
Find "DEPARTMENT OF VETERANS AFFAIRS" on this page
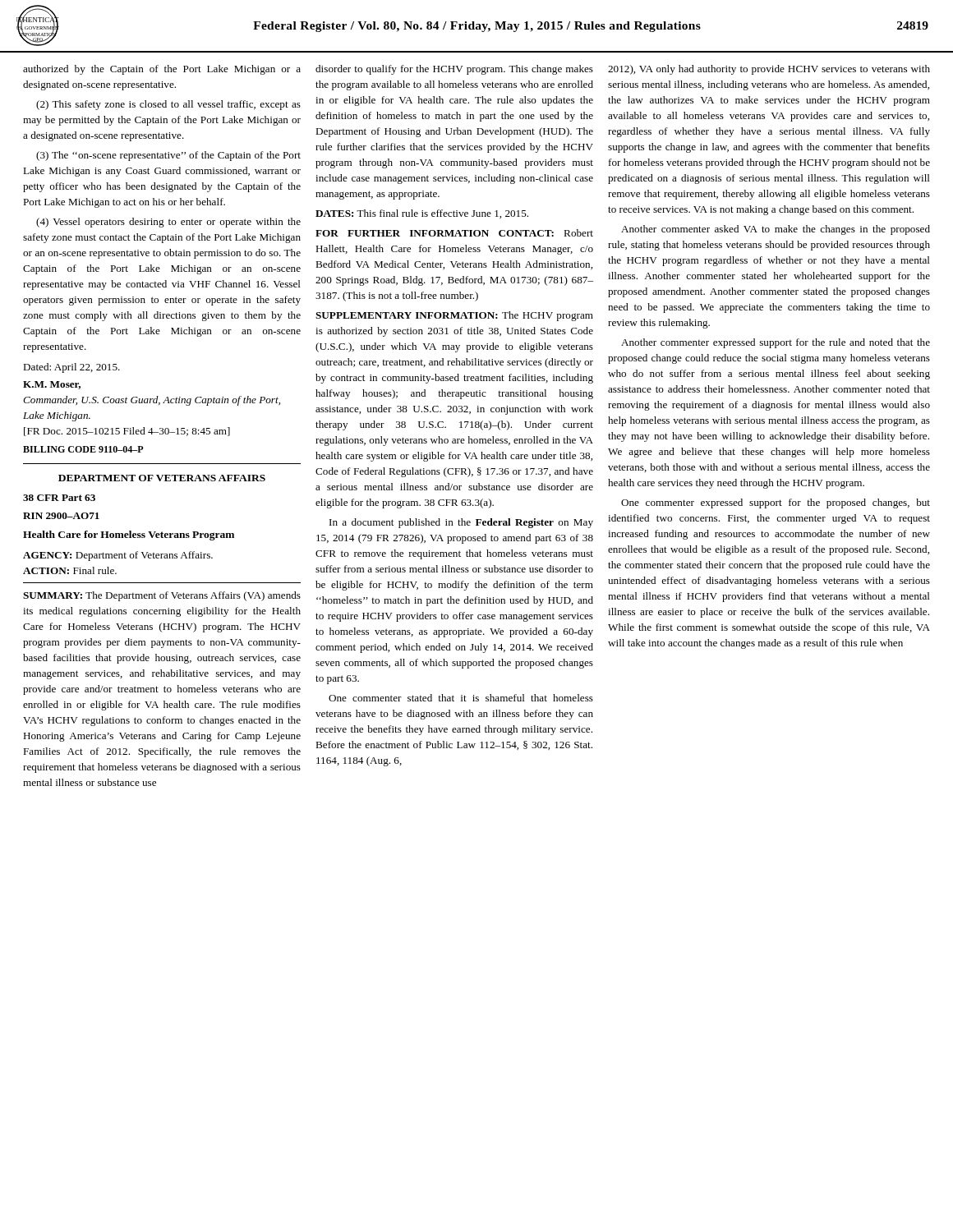(162, 477)
